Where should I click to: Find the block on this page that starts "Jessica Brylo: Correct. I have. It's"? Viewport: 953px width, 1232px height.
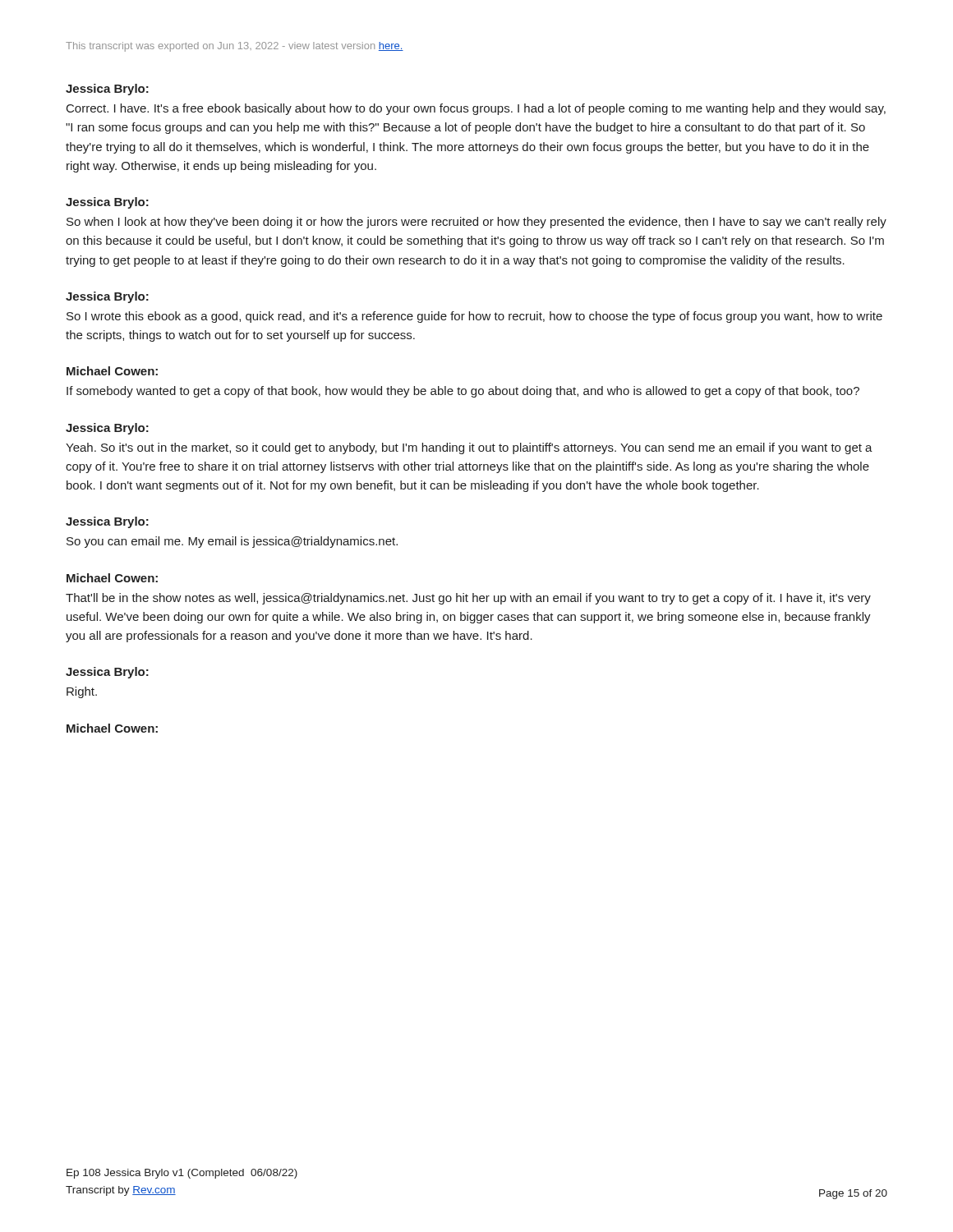tap(476, 128)
